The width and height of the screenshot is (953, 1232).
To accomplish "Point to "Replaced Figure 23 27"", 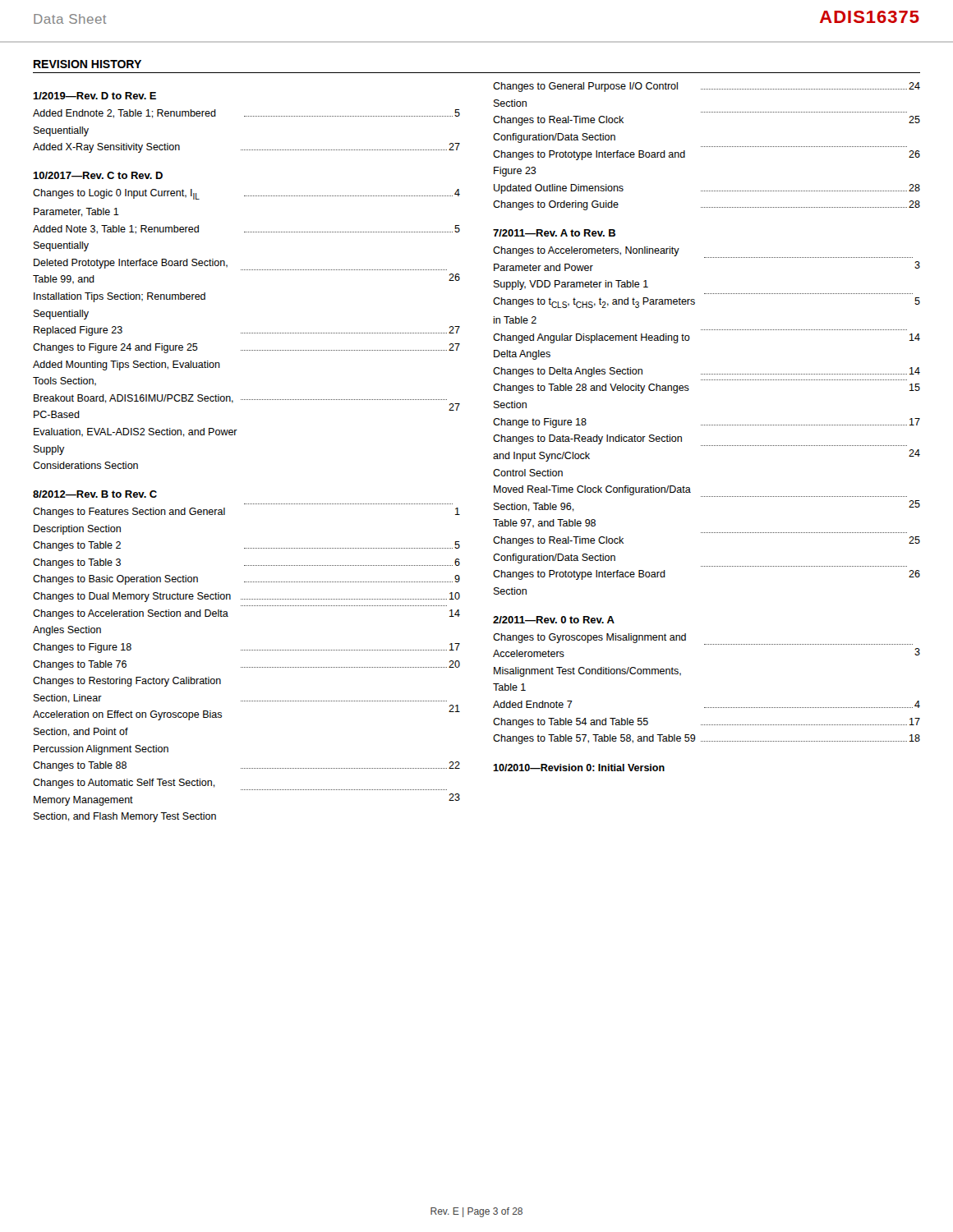I will (x=246, y=331).
